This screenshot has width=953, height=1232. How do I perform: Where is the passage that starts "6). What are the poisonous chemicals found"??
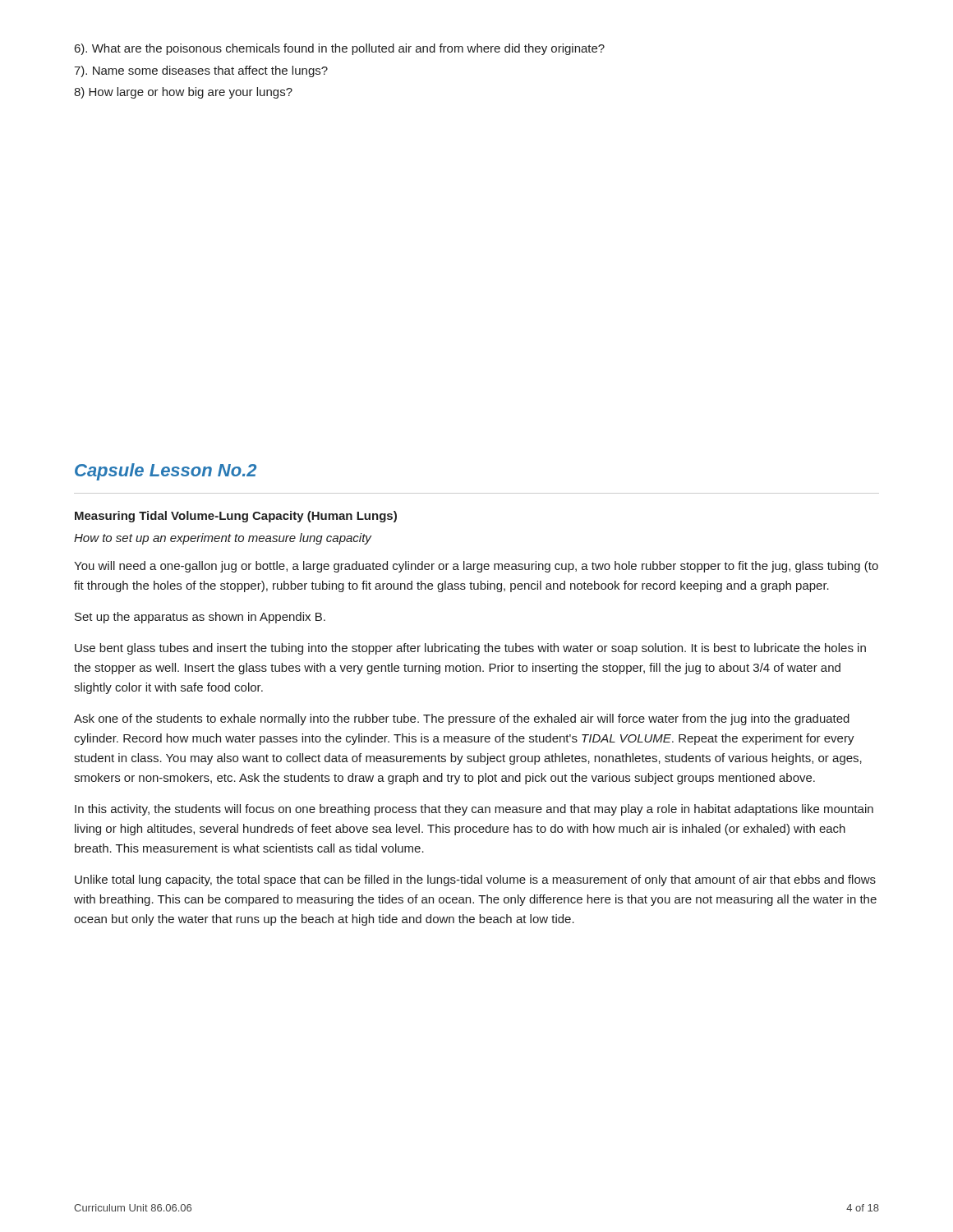339,48
